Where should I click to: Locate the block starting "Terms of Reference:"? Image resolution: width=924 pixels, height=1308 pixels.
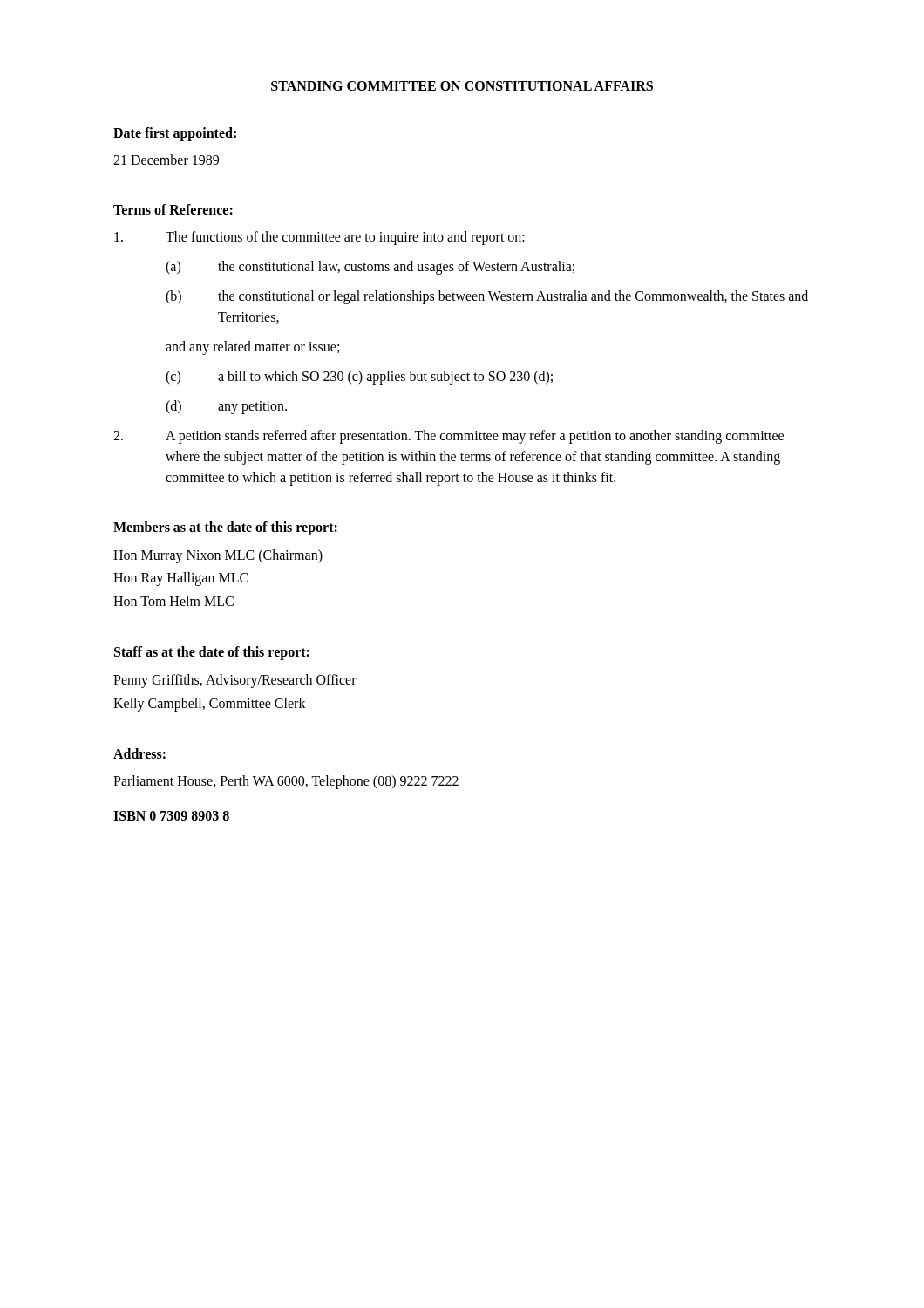[x=173, y=210]
